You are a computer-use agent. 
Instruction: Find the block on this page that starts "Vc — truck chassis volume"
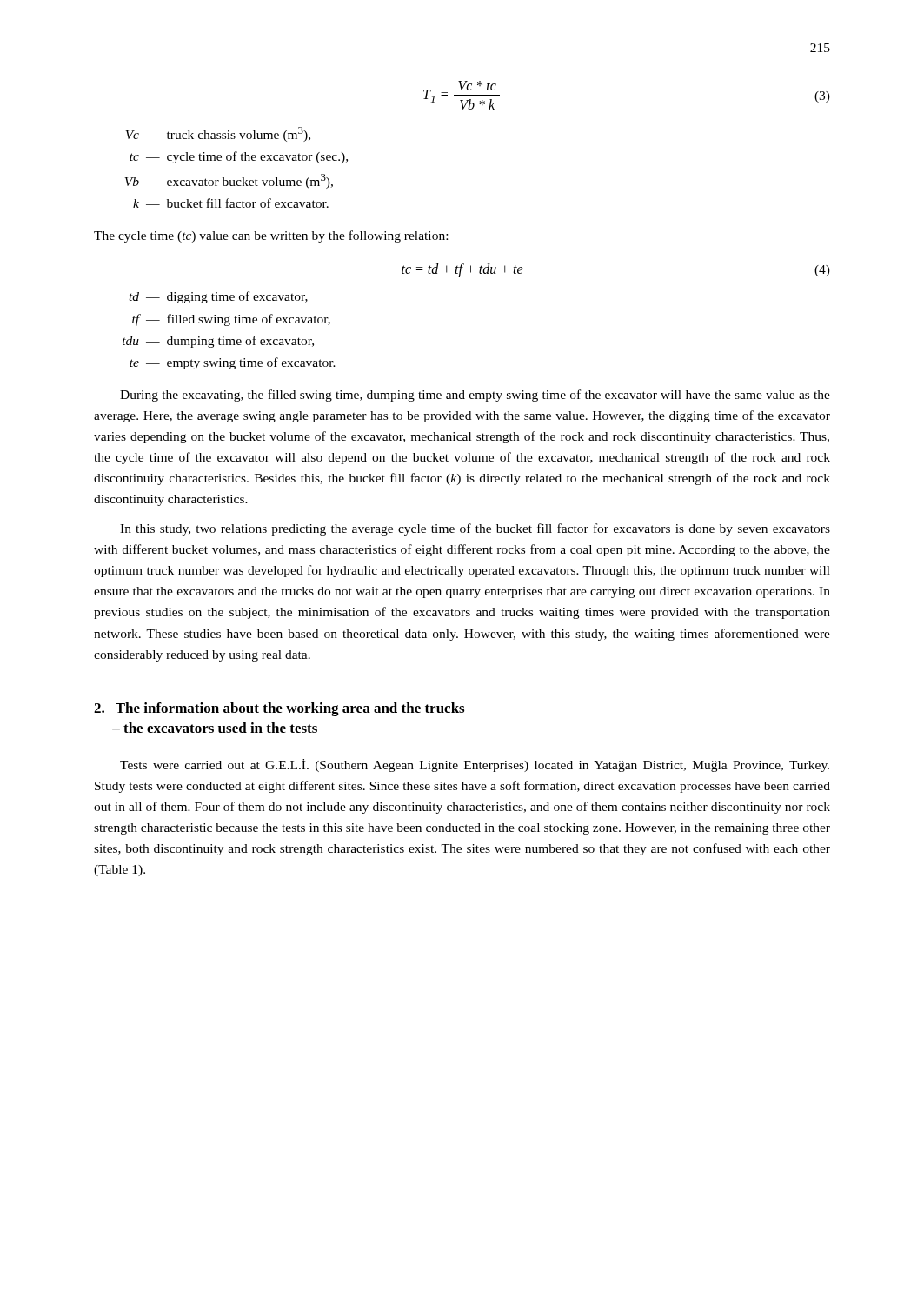pos(218,134)
